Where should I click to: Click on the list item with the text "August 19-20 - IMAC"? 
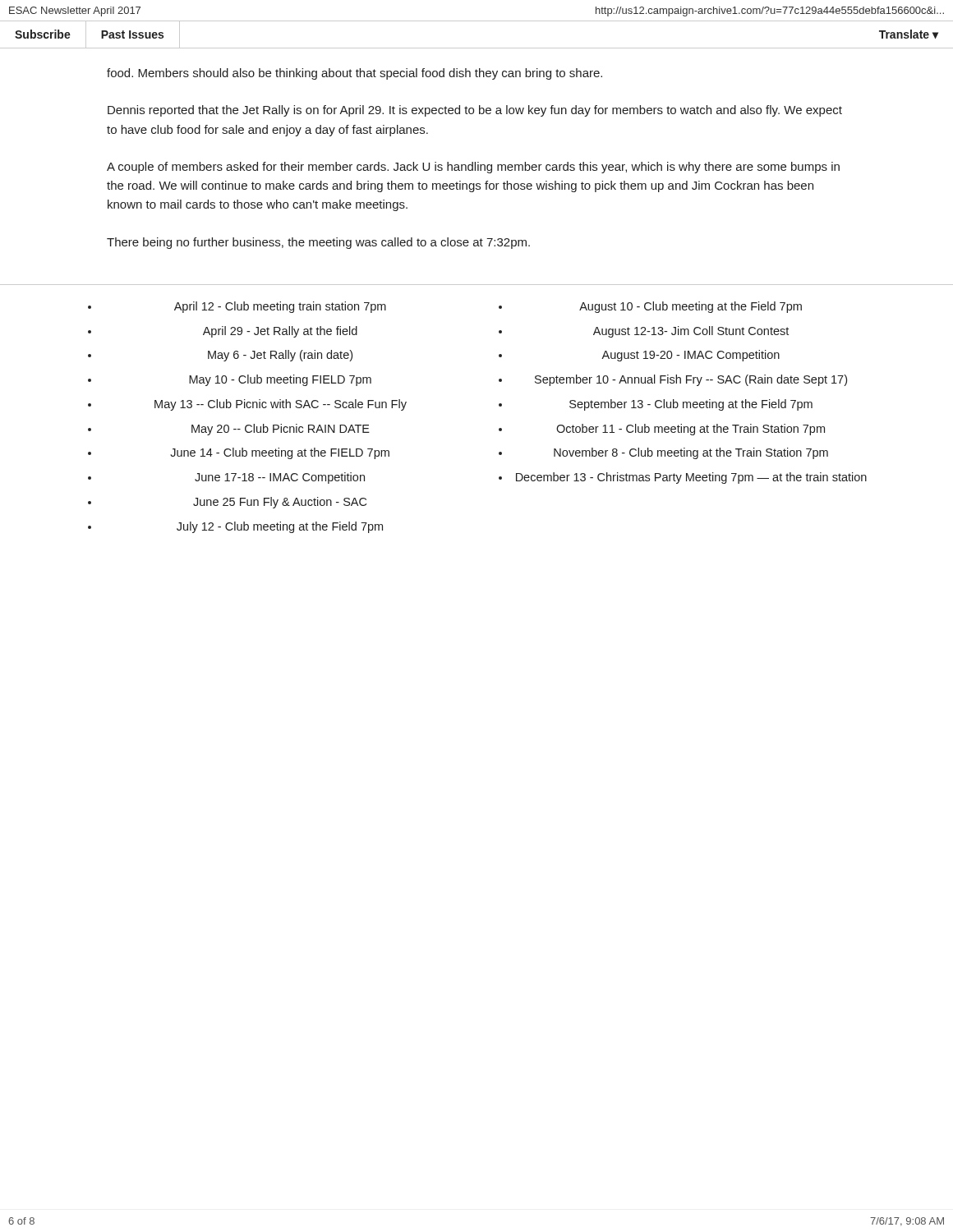691,356
